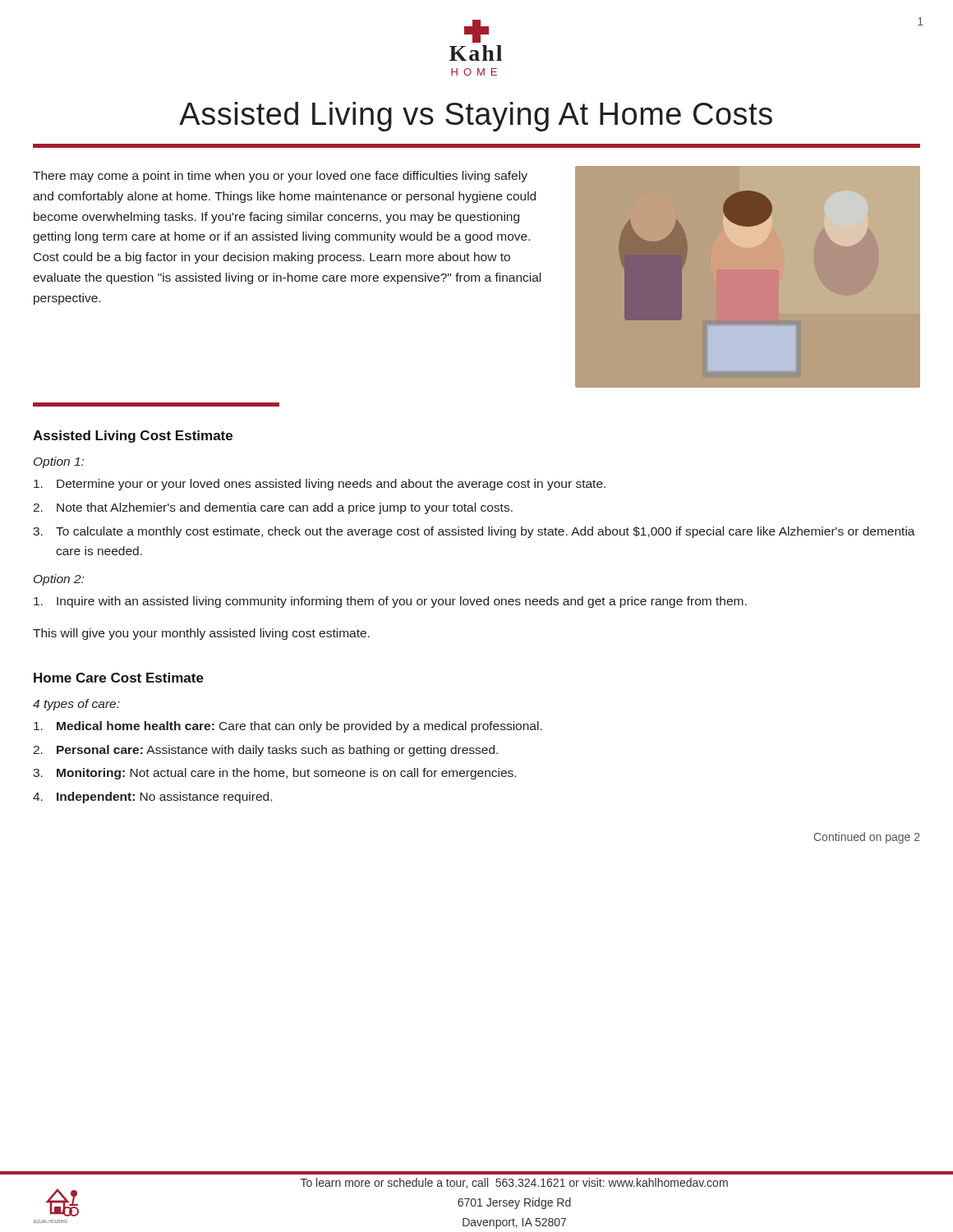The width and height of the screenshot is (953, 1232).
Task: Click on the text block starting "Home Care Cost Estimate"
Action: coord(118,678)
